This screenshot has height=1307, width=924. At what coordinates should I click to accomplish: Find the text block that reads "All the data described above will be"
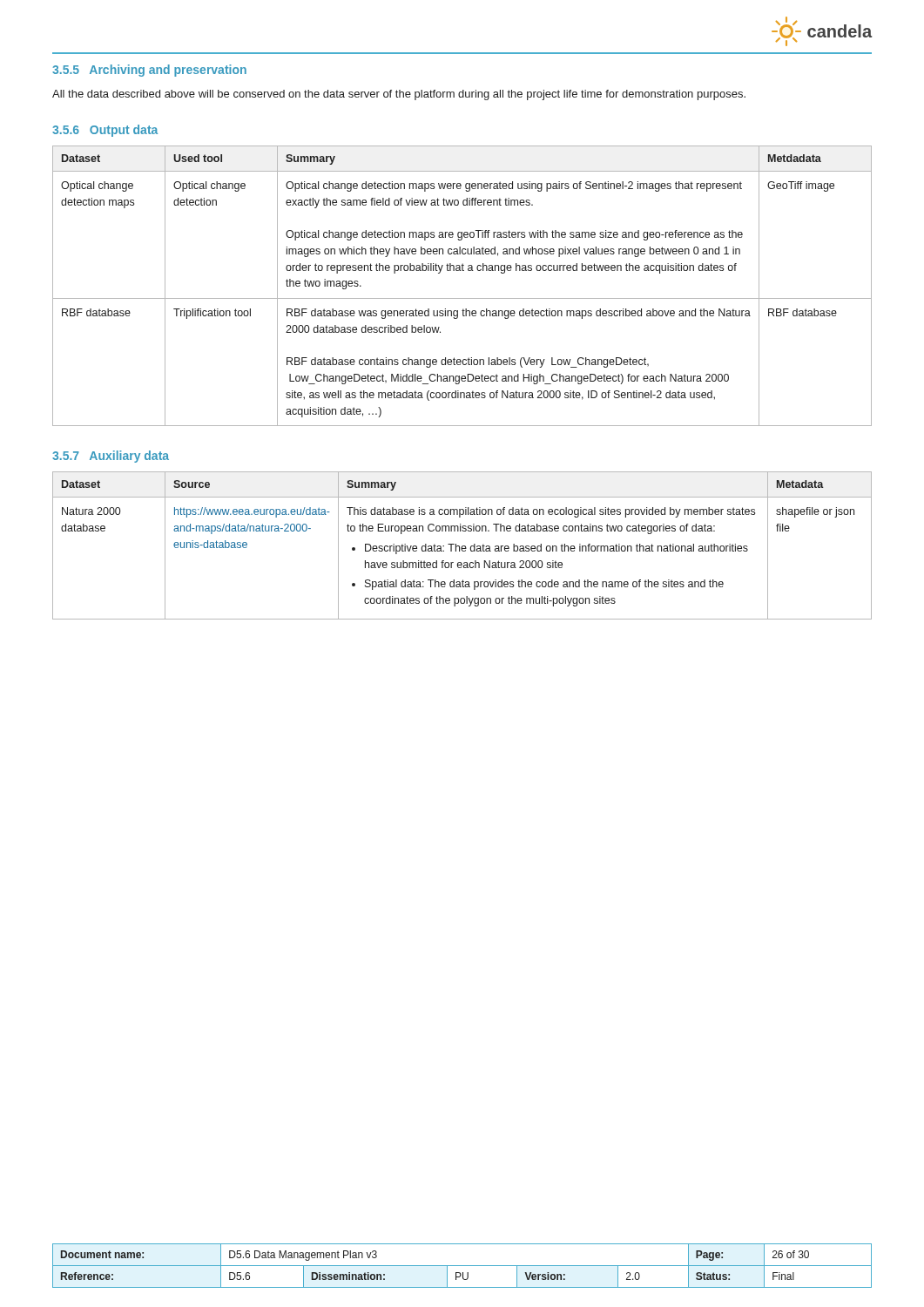pyautogui.click(x=399, y=94)
